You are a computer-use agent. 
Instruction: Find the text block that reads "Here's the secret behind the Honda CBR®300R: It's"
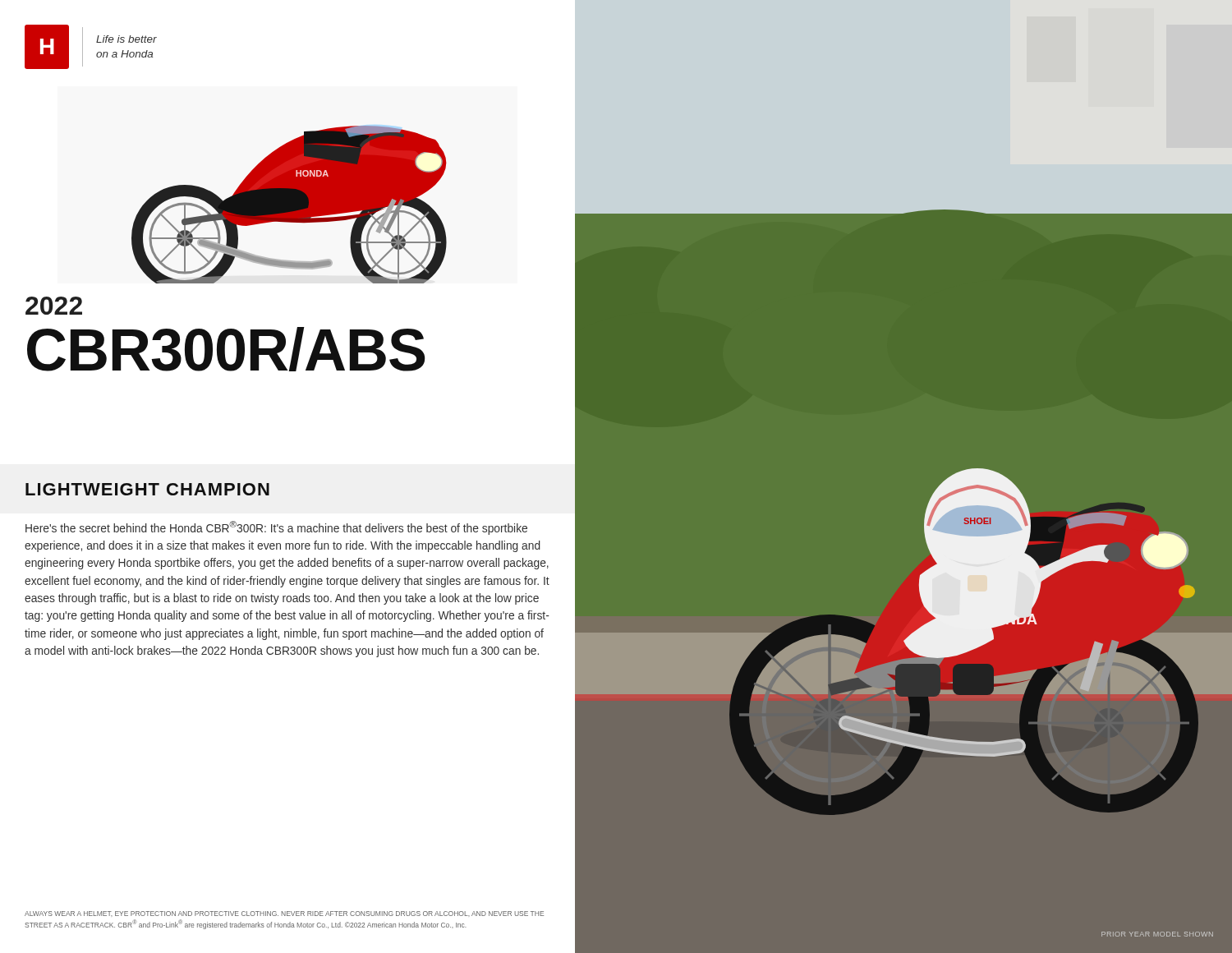pos(287,589)
